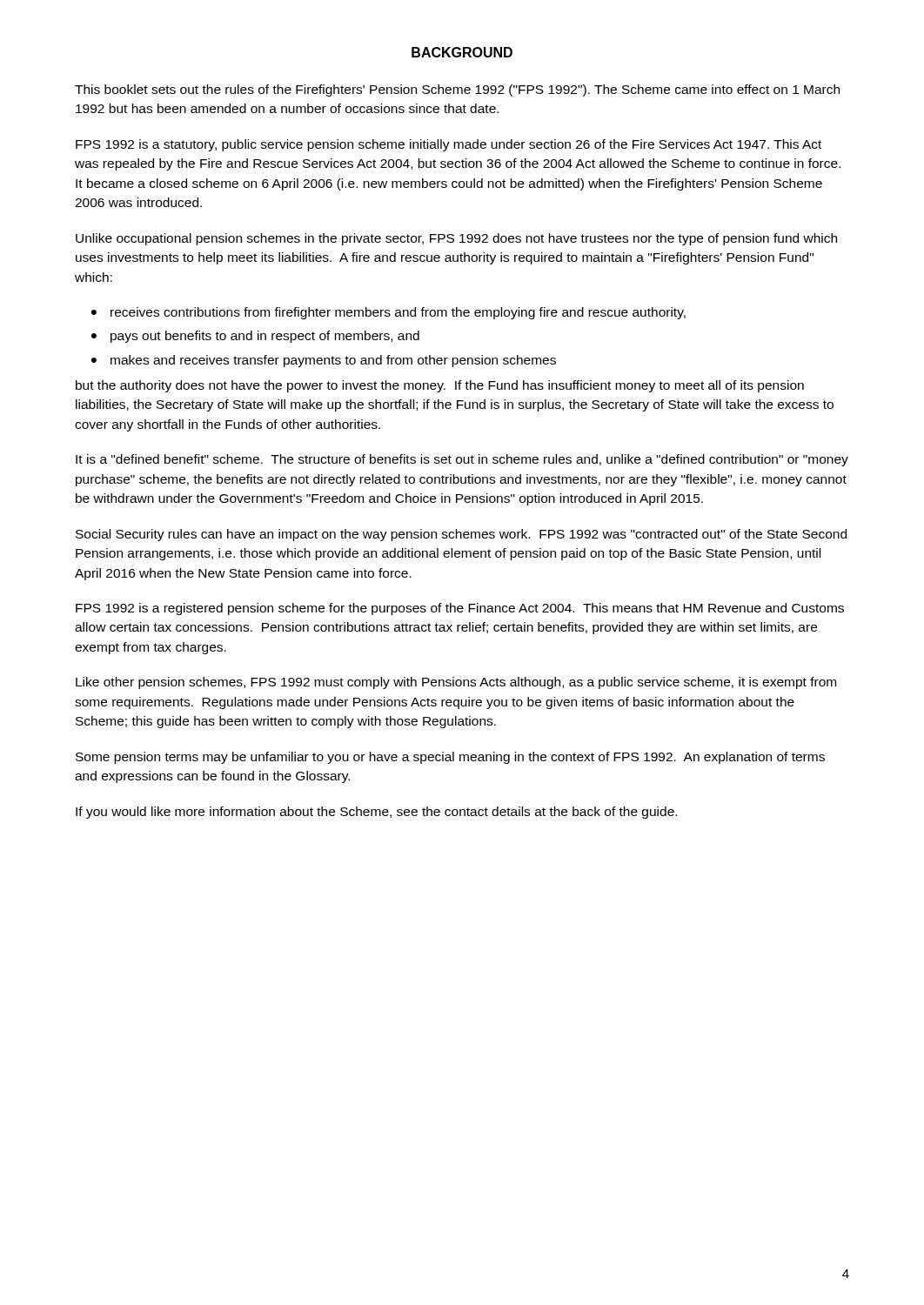Where is the passage that starts "FPS 1992 is a statutory, public service pension"?
924x1305 pixels.
(460, 173)
